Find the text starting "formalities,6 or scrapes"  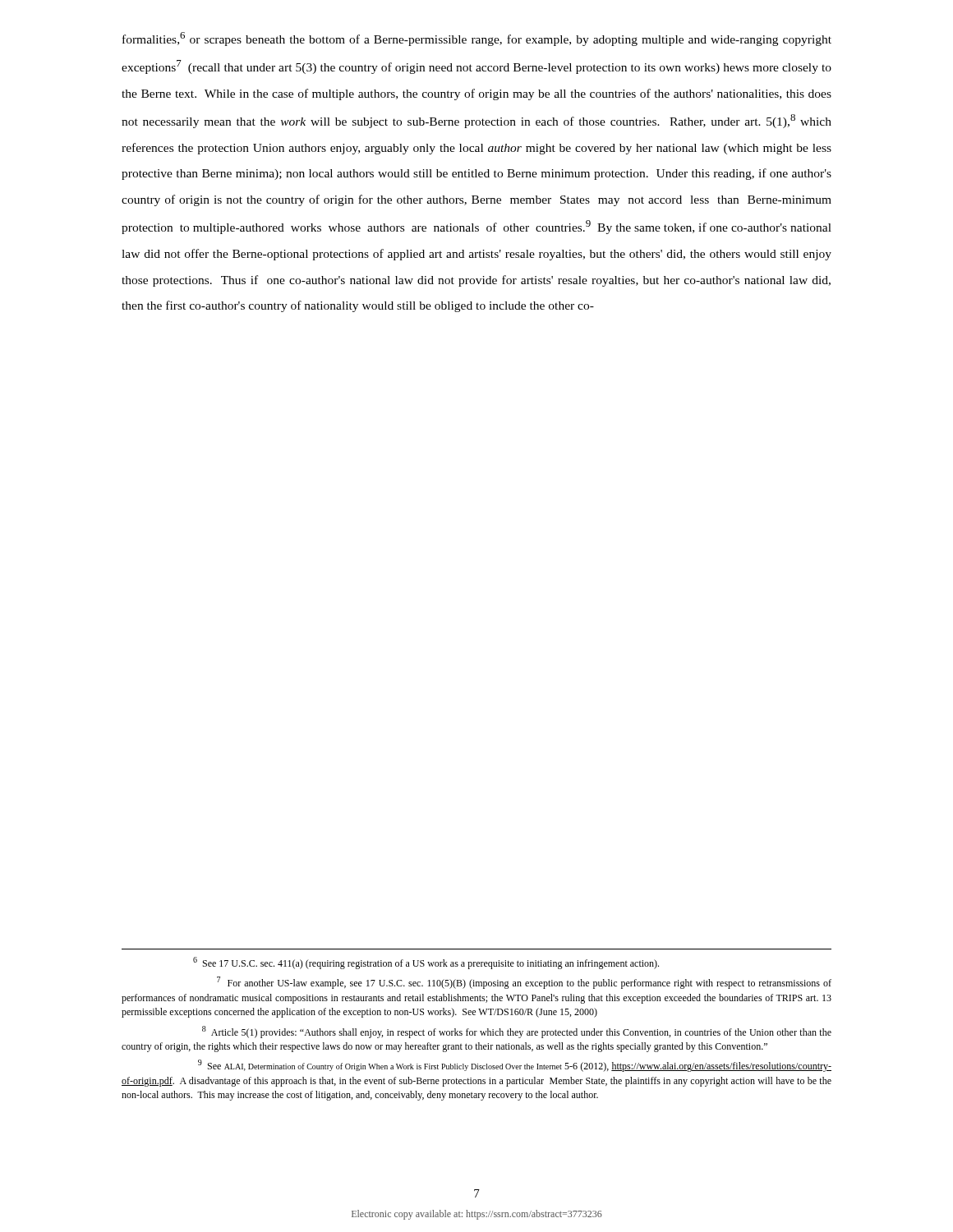[476, 171]
